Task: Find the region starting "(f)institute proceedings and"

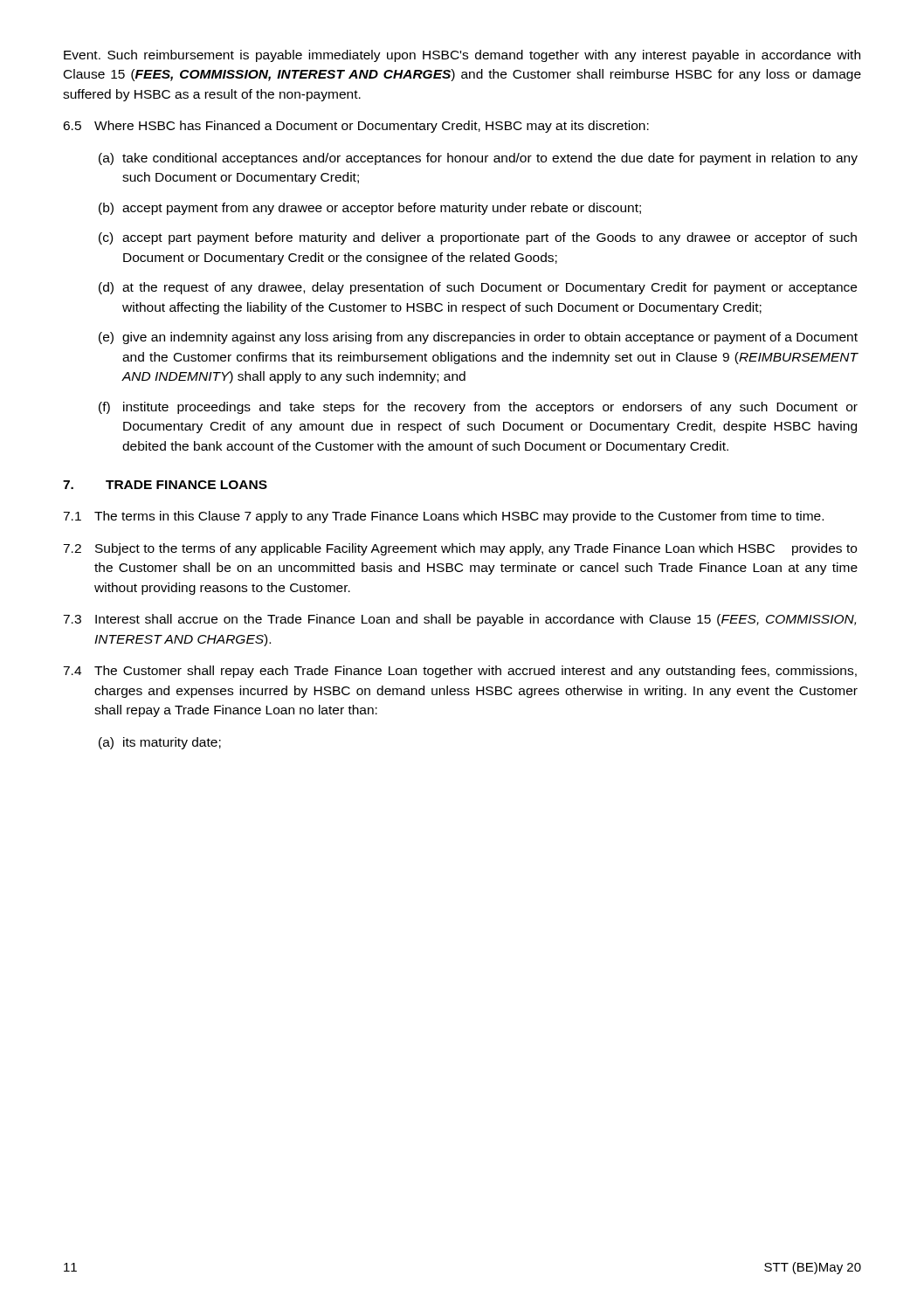Action: pyautogui.click(x=478, y=426)
